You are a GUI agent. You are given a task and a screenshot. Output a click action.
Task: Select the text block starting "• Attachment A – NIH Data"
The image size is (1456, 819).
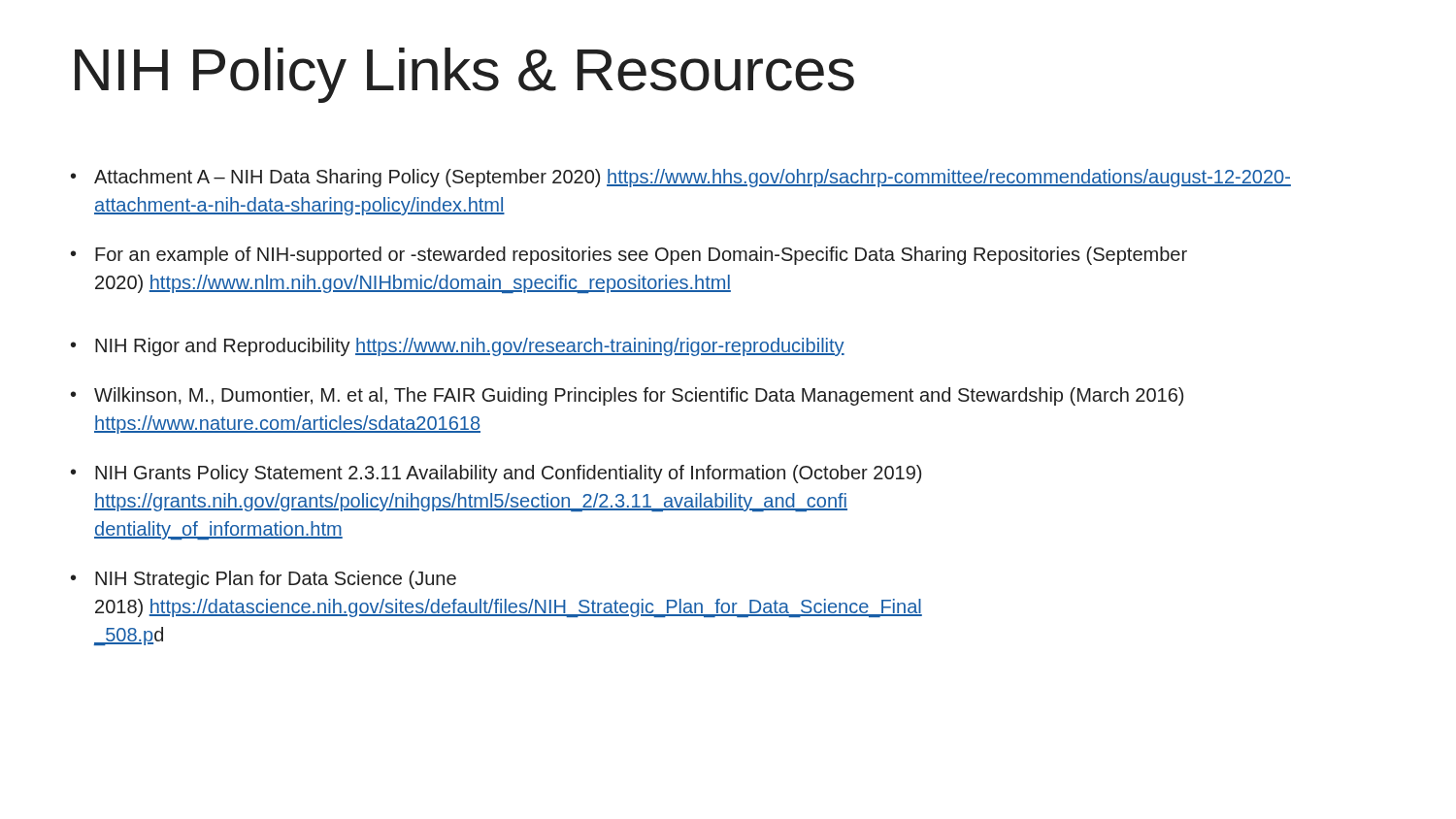[x=728, y=191]
